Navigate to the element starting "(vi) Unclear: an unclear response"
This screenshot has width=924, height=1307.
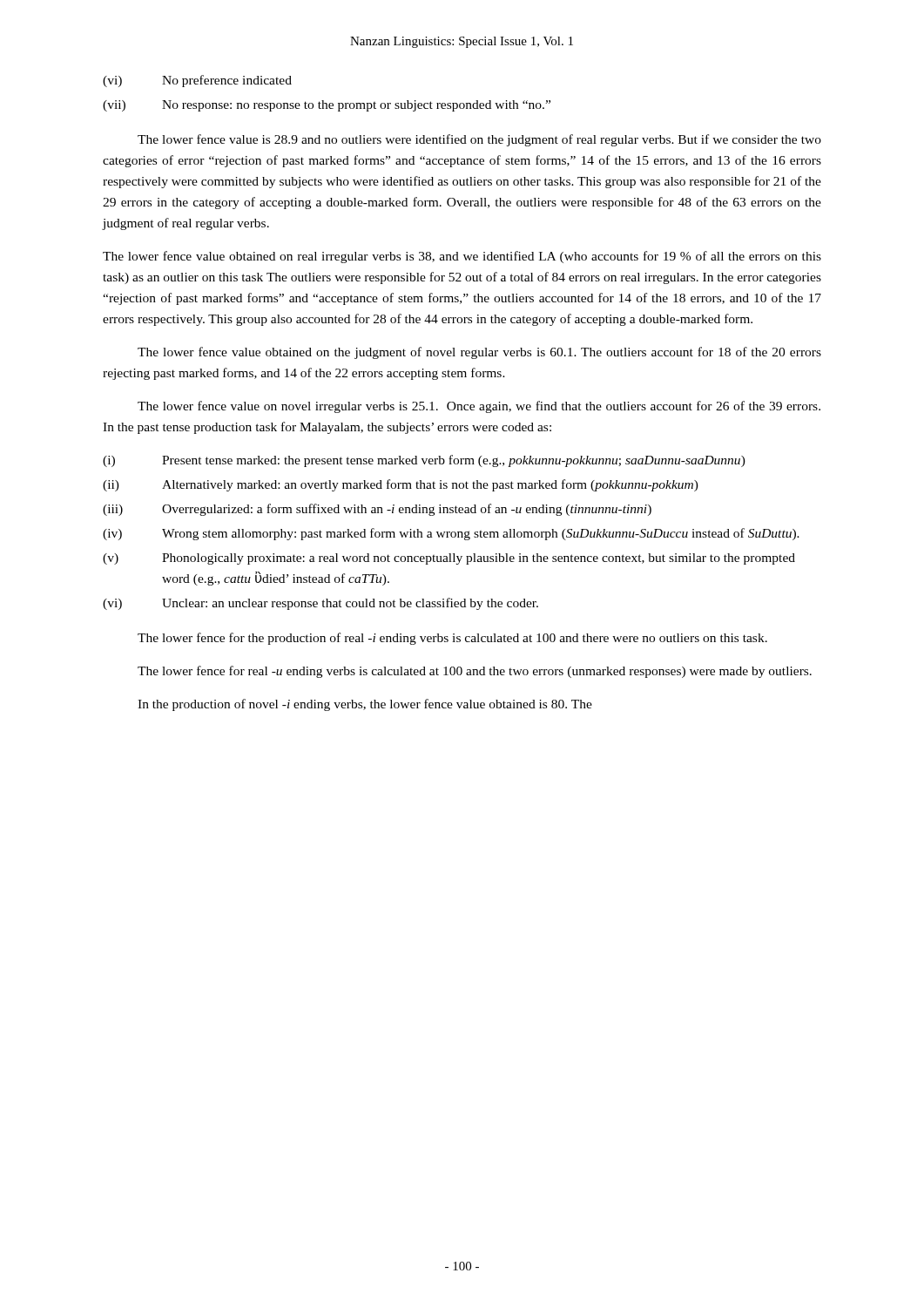point(462,603)
